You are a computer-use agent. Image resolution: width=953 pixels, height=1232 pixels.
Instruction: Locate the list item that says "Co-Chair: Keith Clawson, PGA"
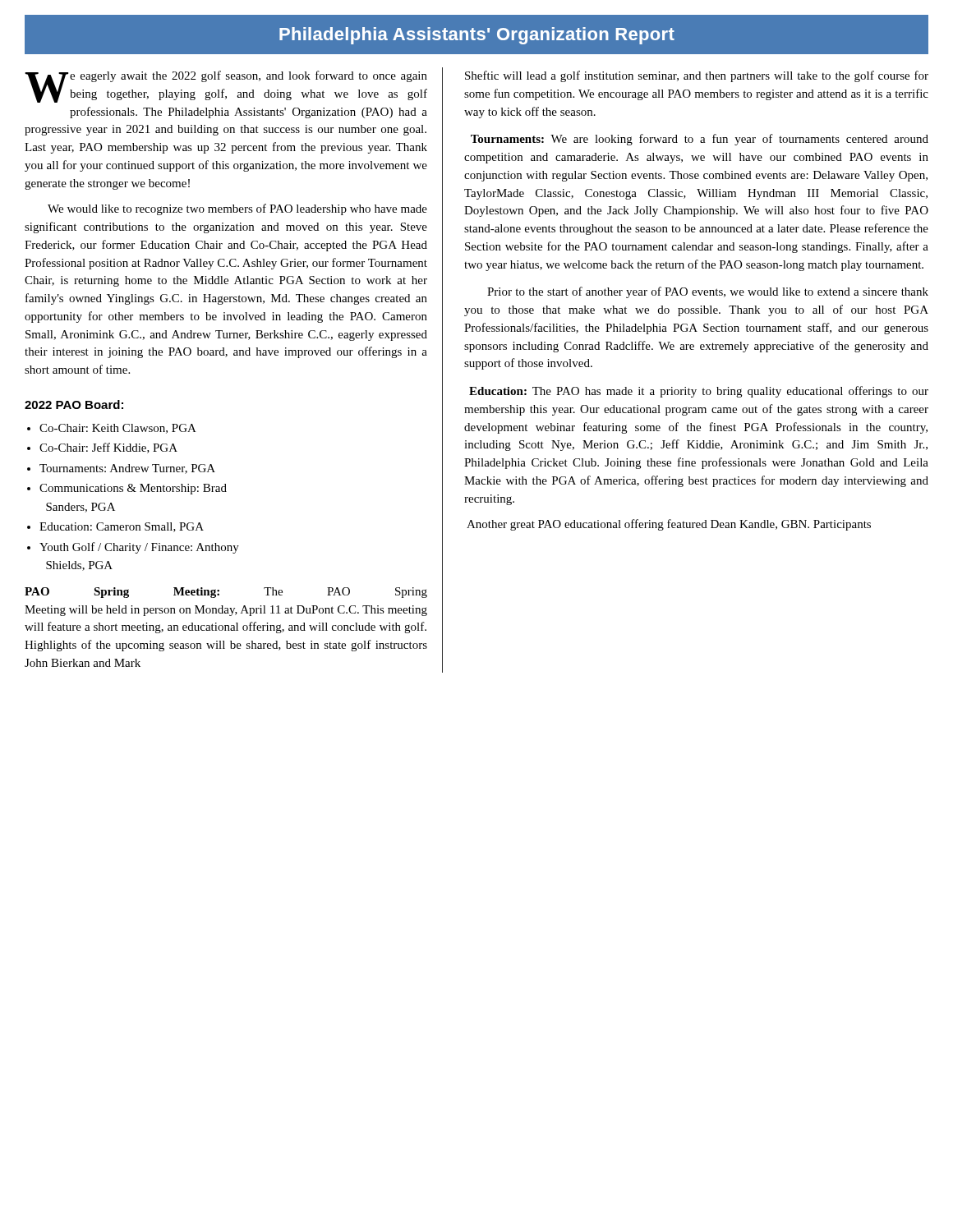118,428
